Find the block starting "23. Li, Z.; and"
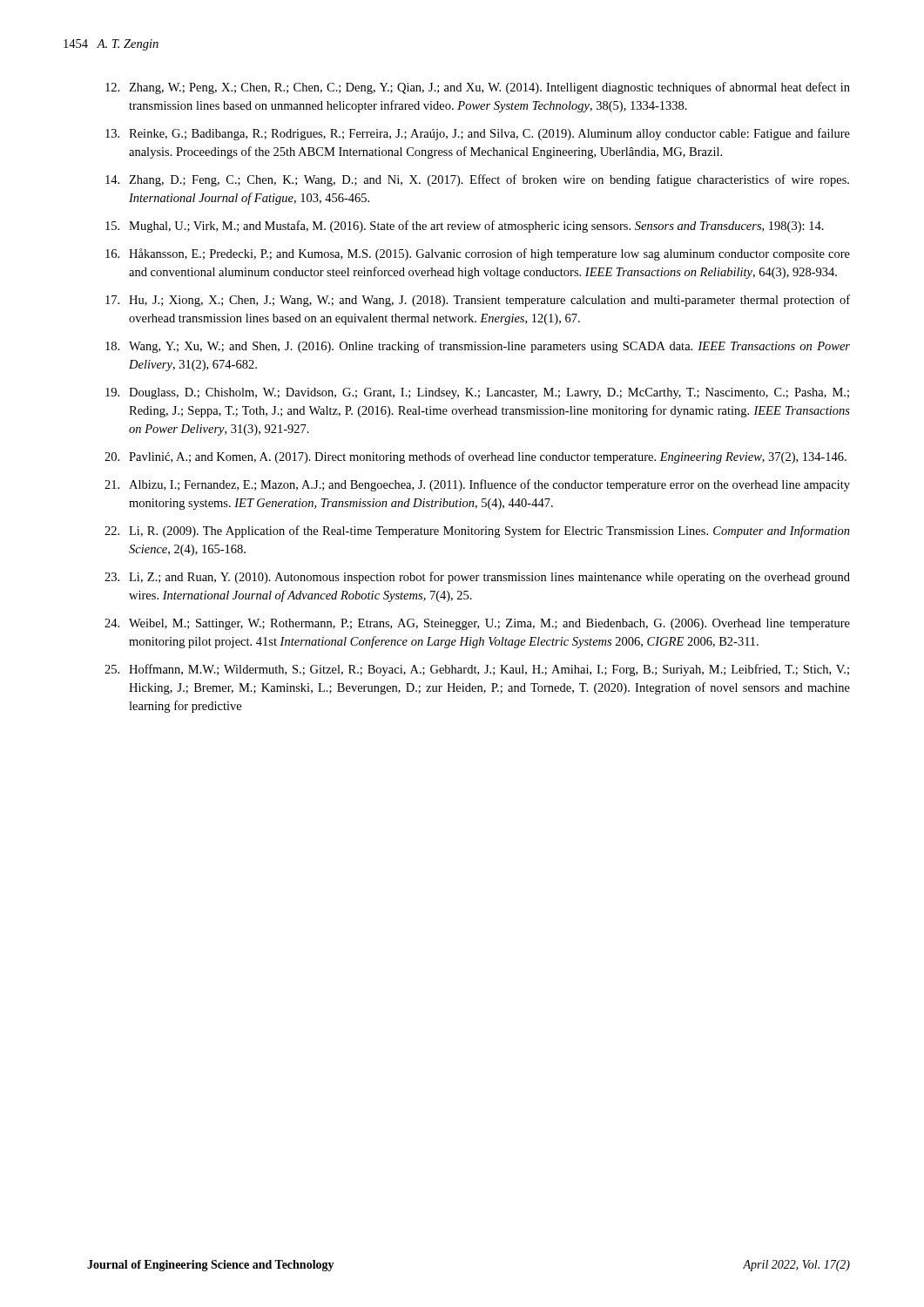The height and width of the screenshot is (1307, 924). (x=469, y=587)
